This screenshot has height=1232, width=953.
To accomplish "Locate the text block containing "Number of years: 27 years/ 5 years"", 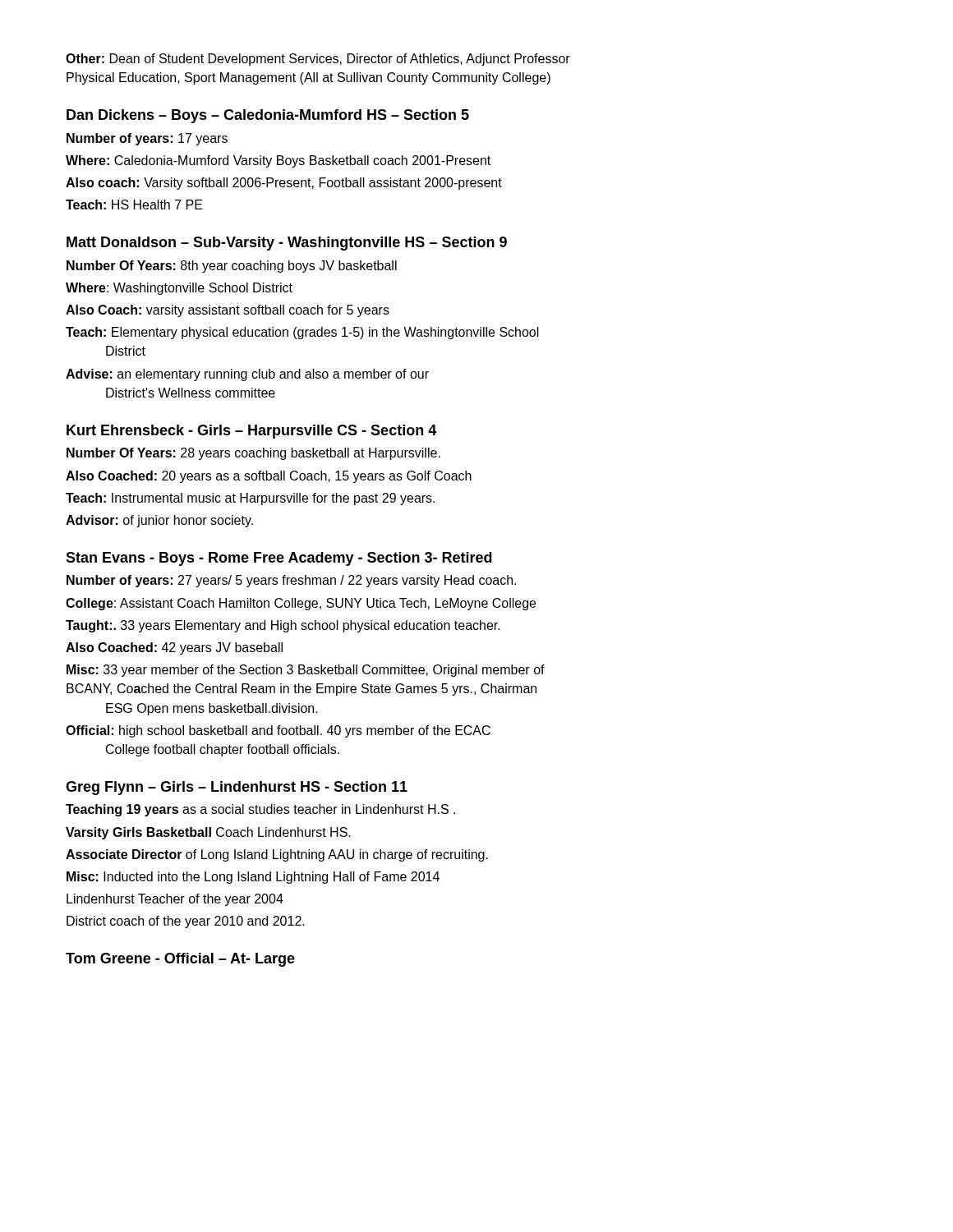I will pyautogui.click(x=291, y=581).
